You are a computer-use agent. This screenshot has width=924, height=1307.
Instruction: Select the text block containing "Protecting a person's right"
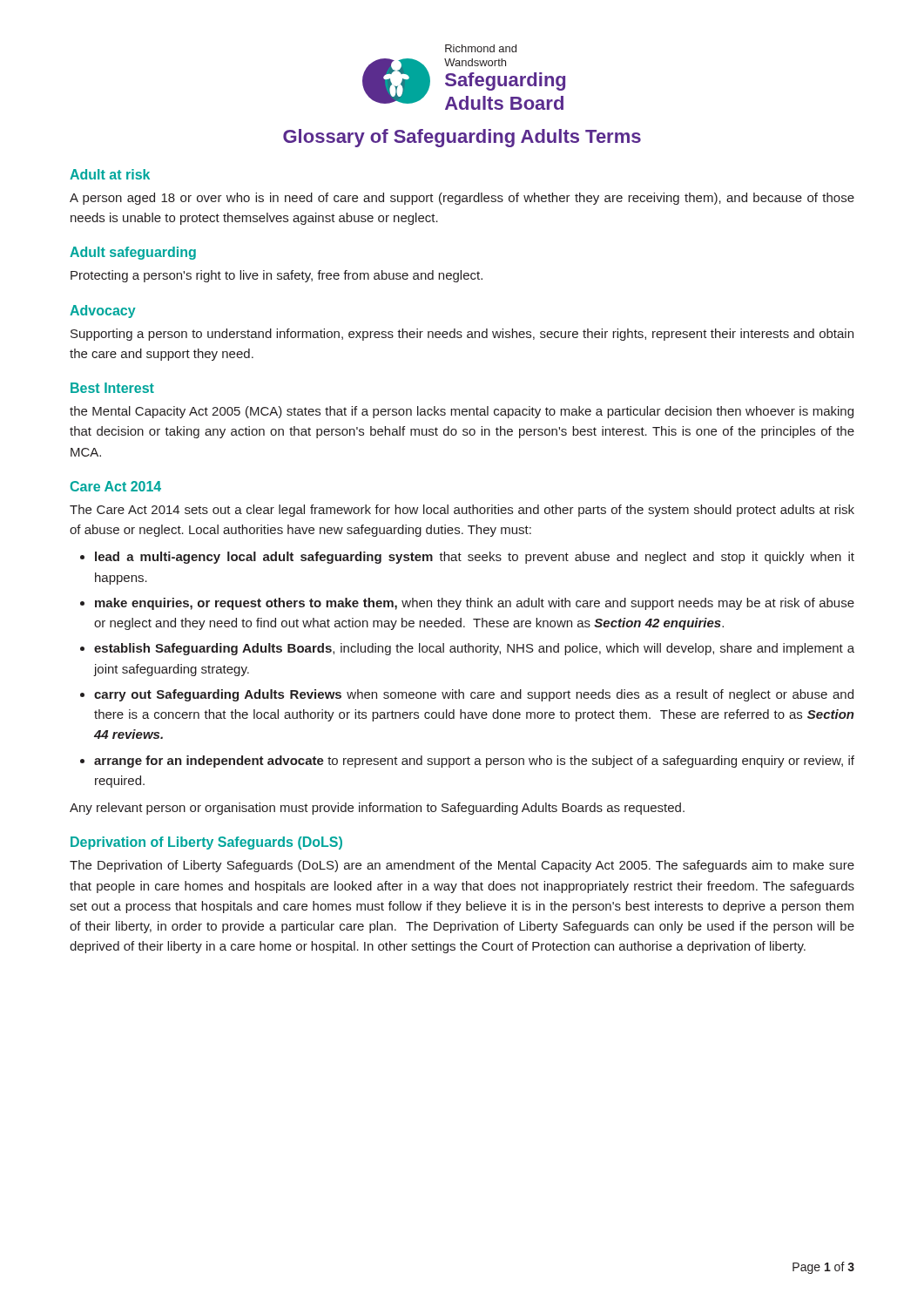point(277,275)
